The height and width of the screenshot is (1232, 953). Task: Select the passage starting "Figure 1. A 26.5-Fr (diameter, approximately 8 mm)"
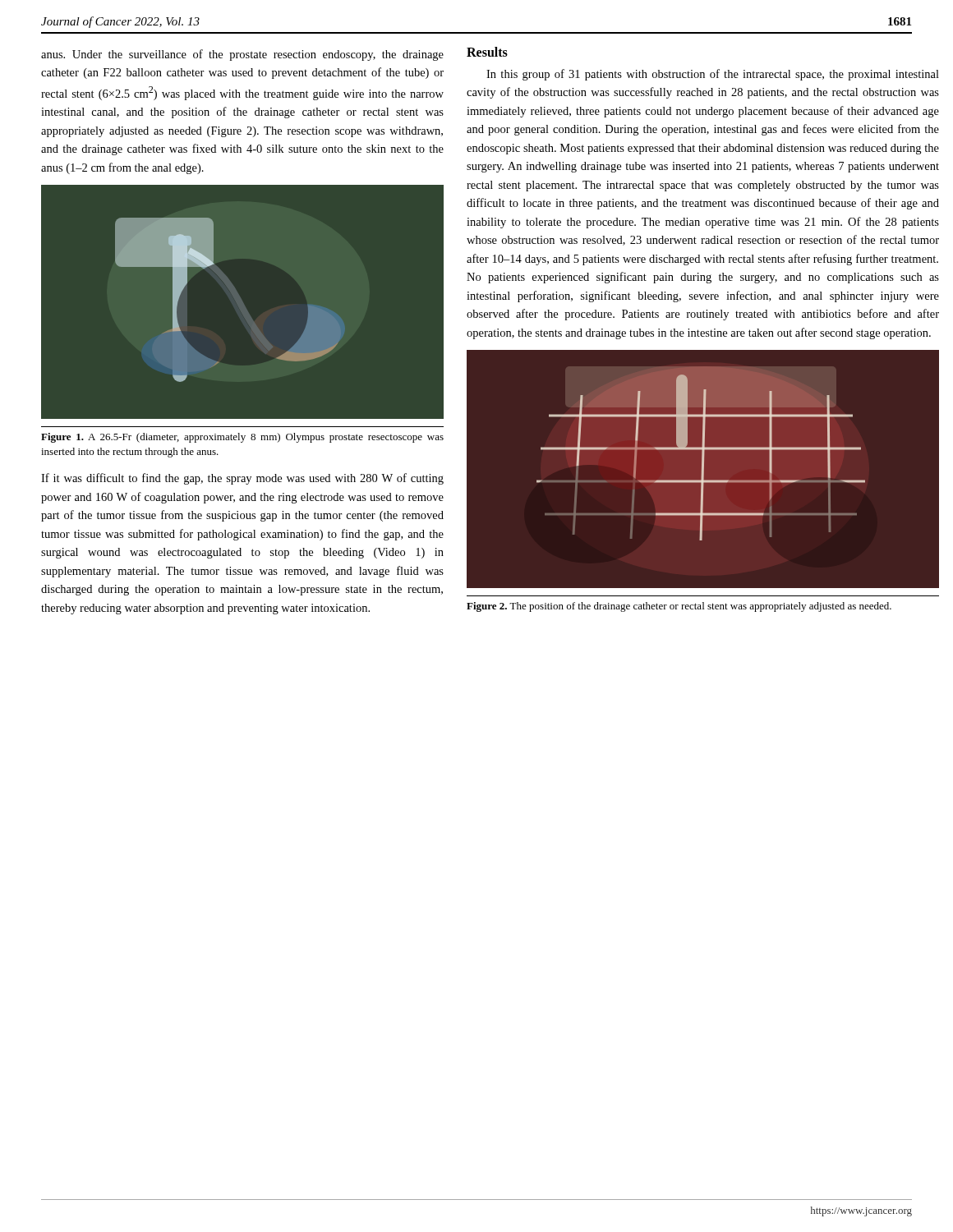242,444
